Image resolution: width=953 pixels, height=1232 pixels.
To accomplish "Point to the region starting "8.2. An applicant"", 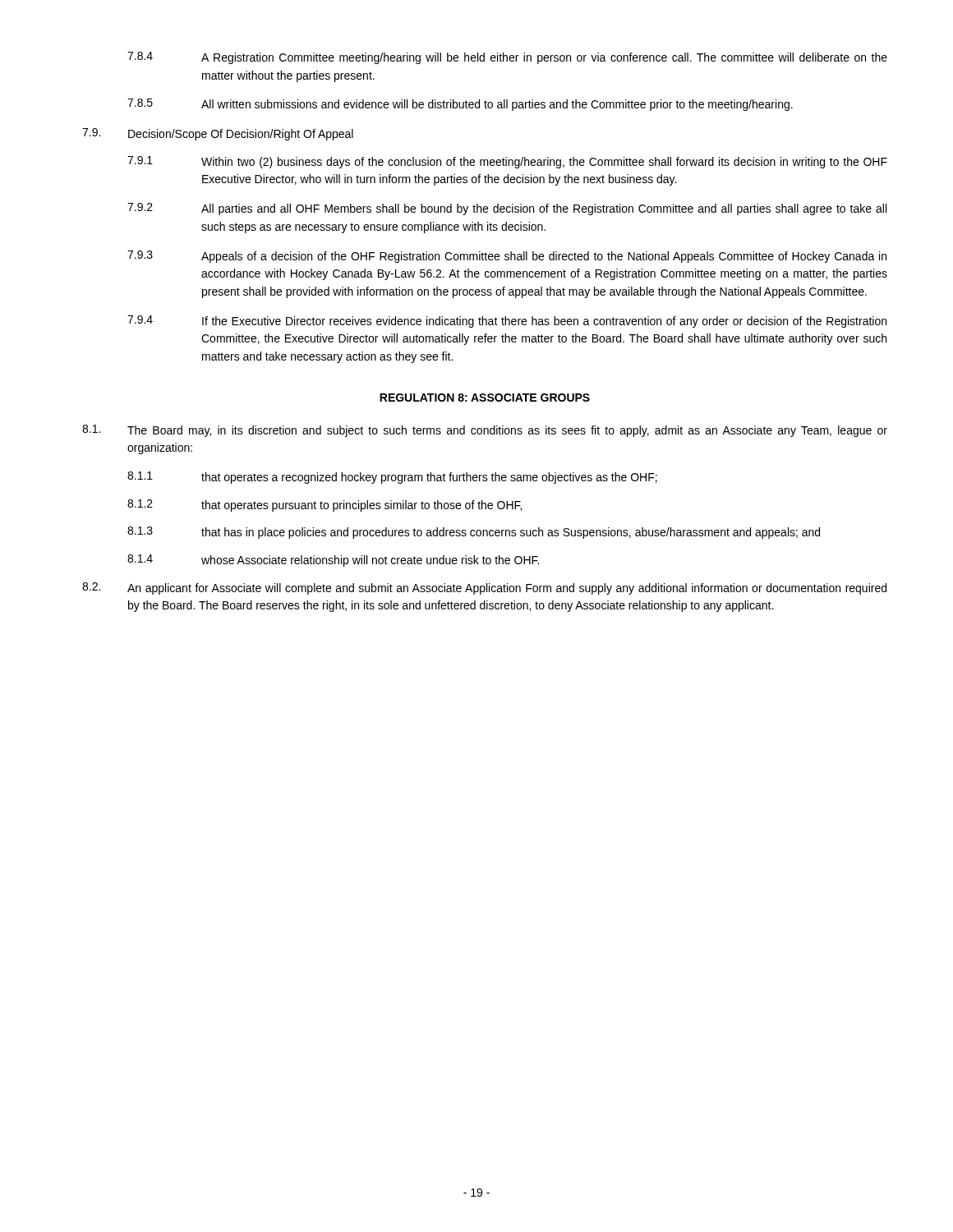I will pos(485,597).
